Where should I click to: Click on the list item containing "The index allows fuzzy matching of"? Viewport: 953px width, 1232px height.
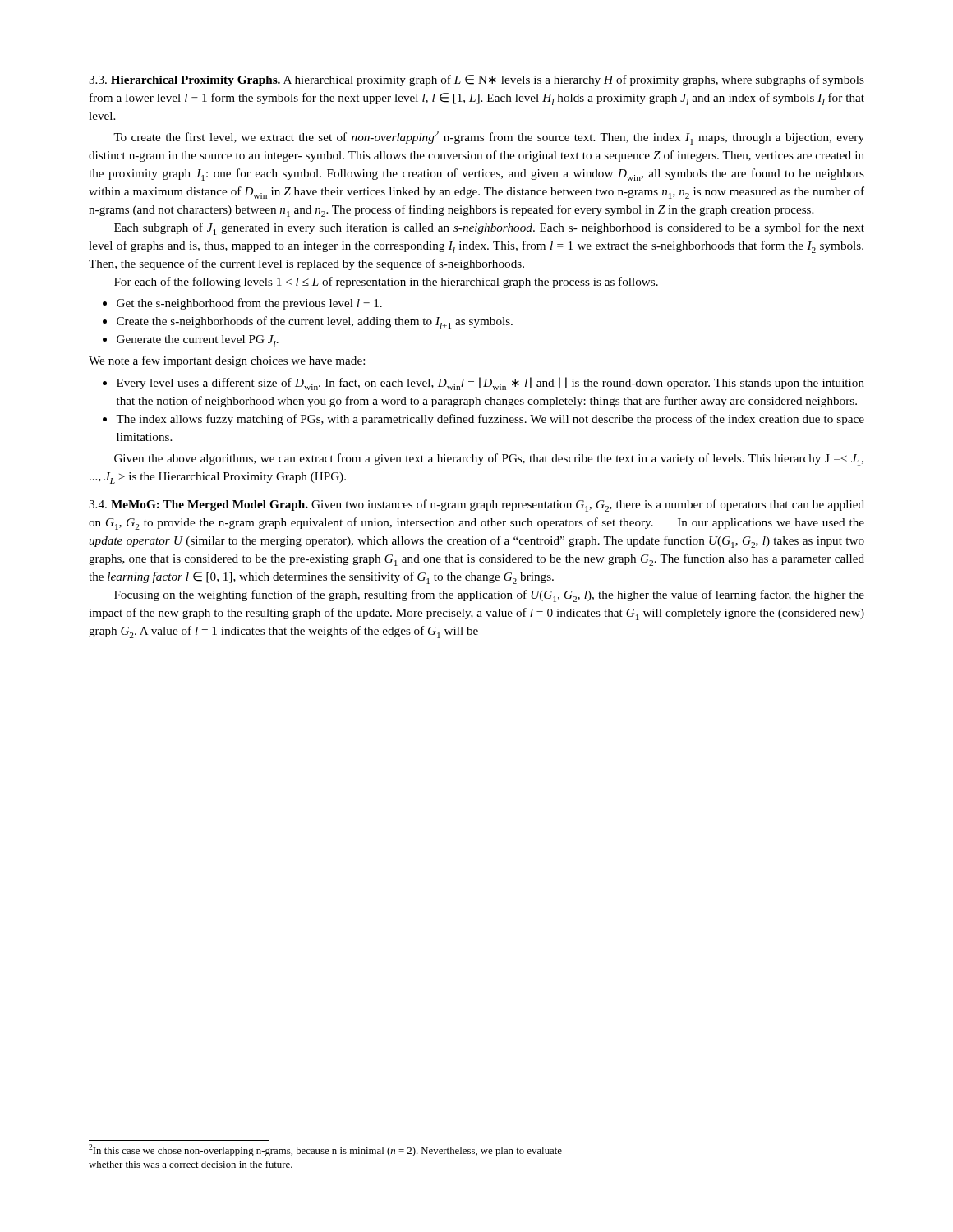point(476,428)
